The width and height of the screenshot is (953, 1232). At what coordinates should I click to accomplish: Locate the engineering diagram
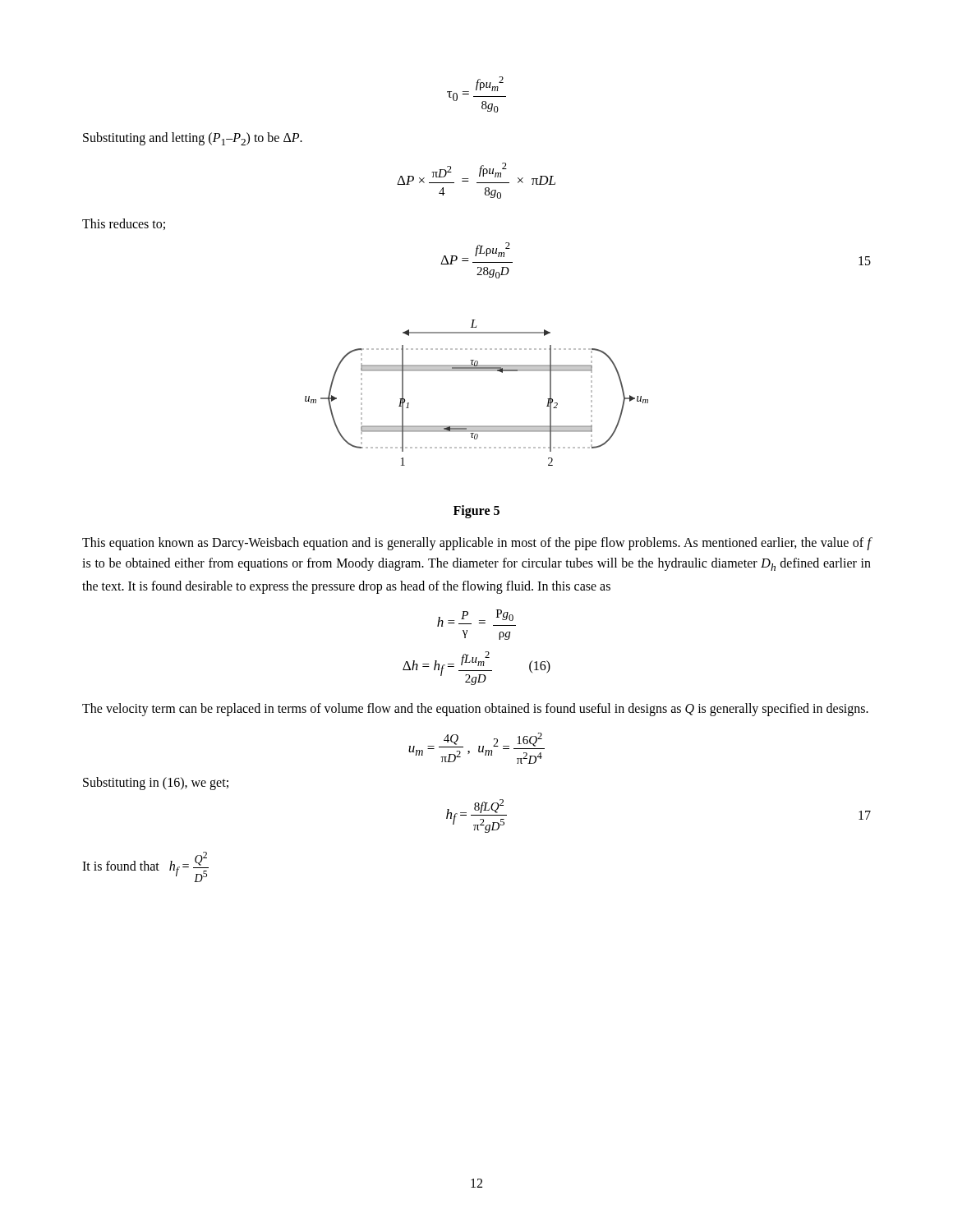(x=476, y=400)
